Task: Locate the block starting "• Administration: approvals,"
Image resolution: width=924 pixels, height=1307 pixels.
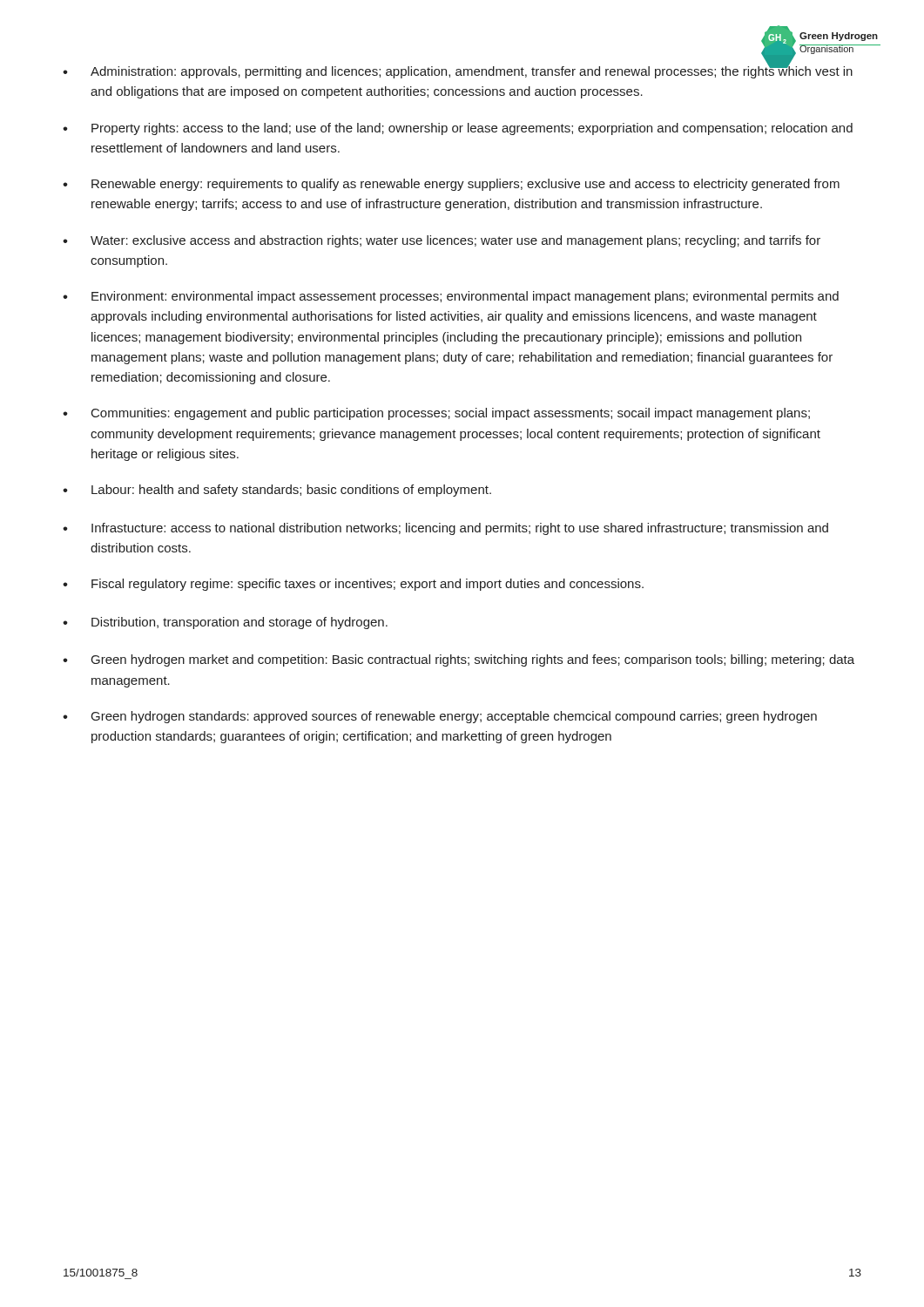Action: click(x=462, y=81)
